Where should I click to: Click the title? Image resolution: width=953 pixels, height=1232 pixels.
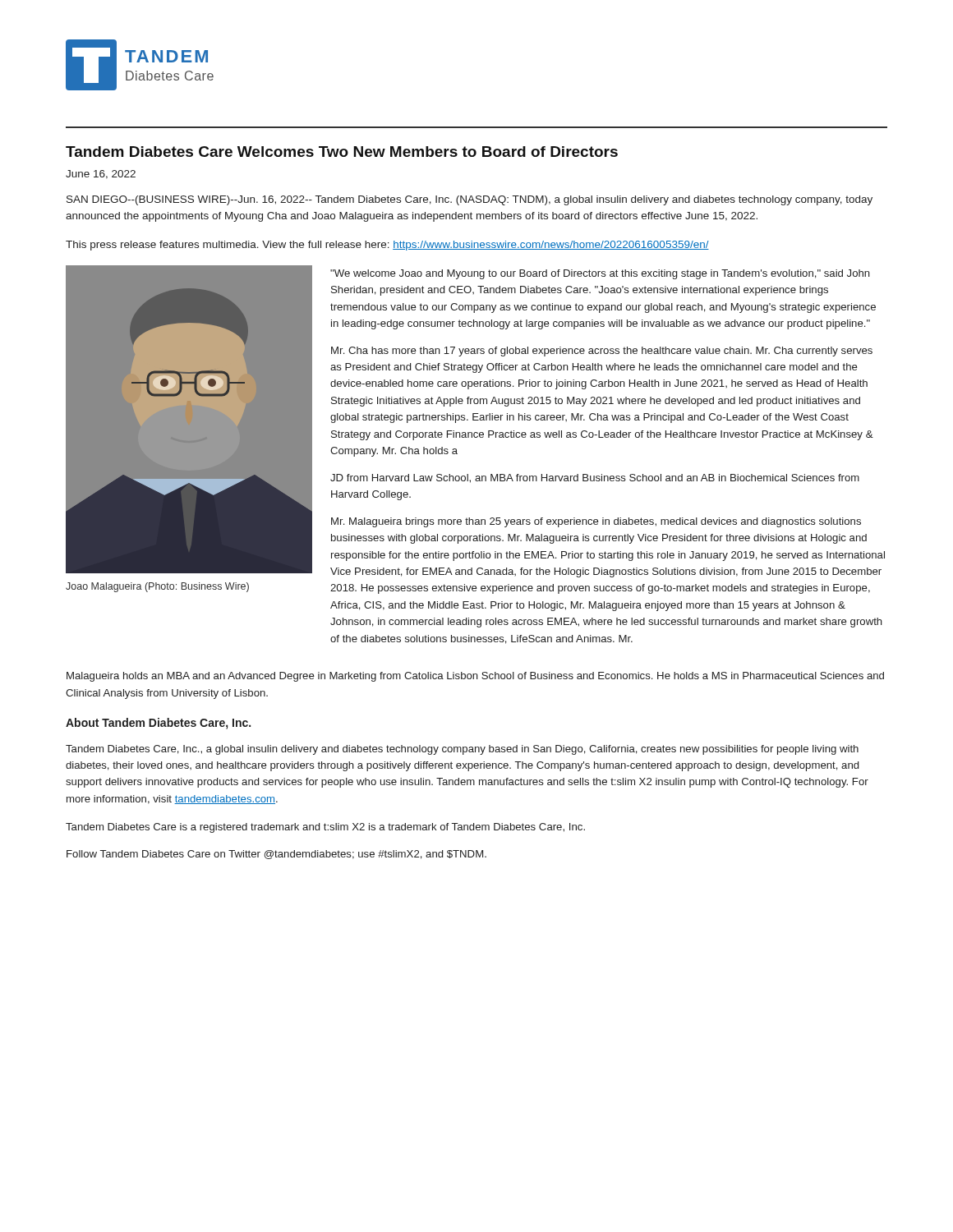[x=476, y=152]
